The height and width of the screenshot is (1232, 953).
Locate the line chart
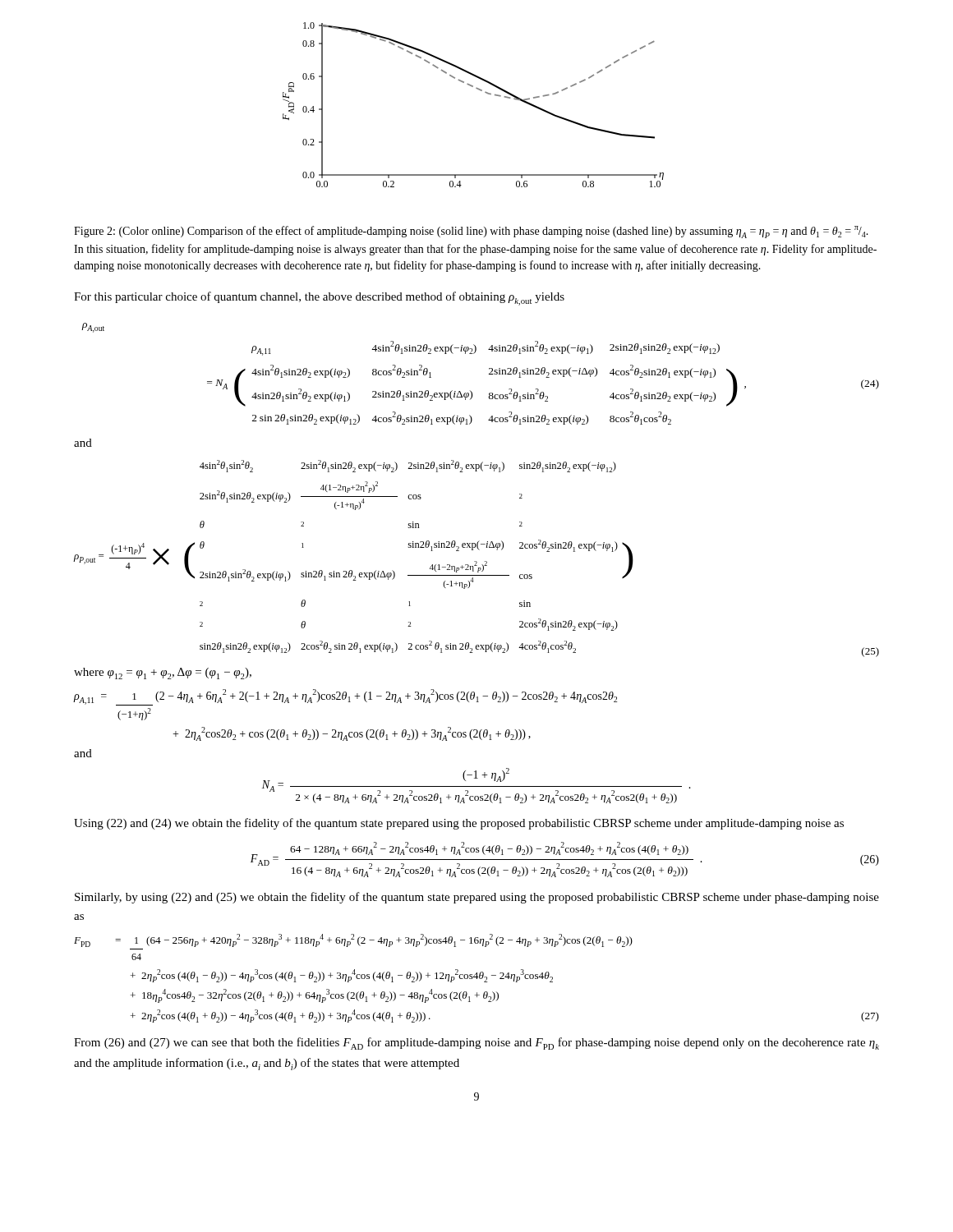pos(476,115)
